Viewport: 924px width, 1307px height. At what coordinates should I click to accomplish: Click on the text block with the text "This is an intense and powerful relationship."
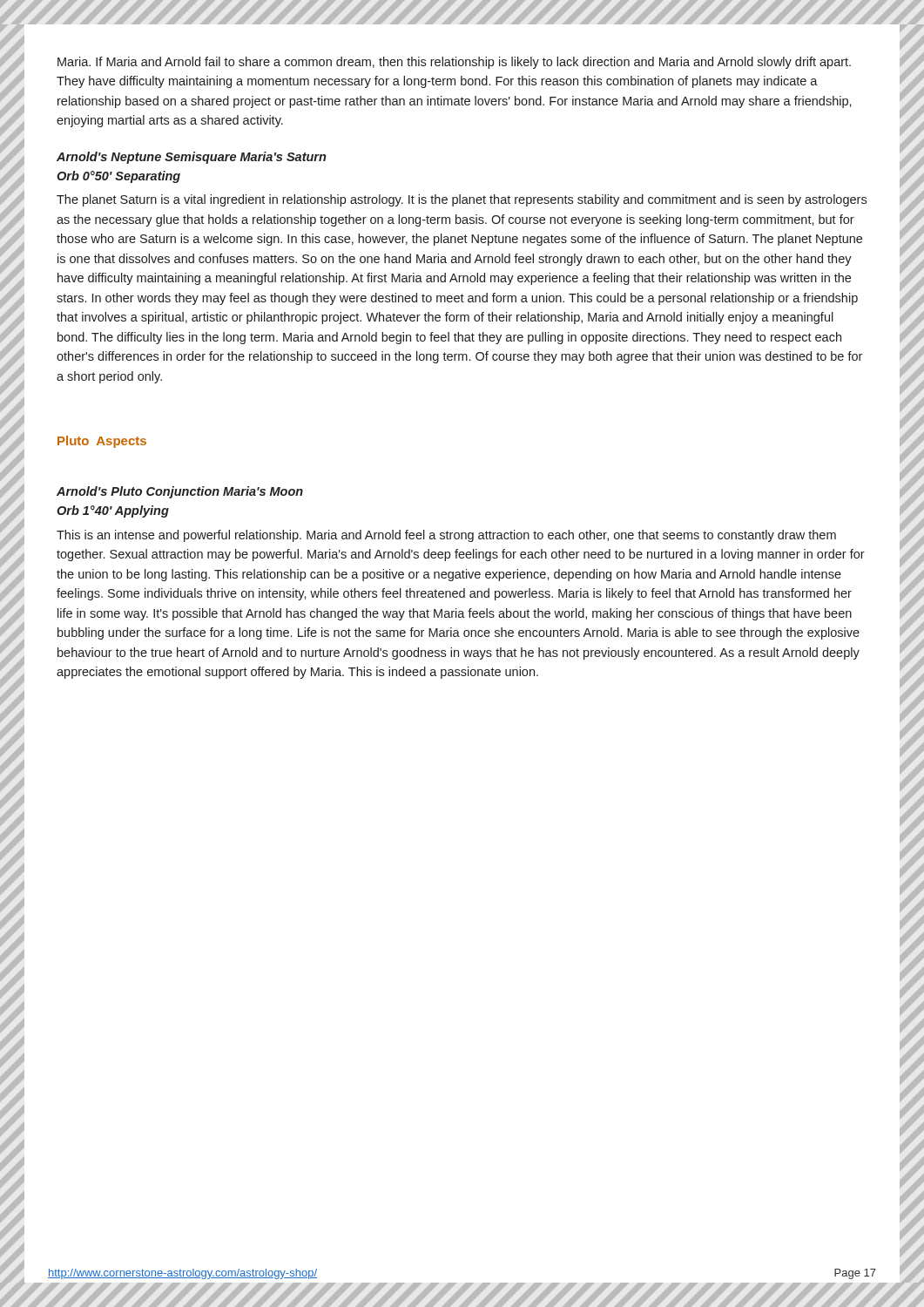click(461, 603)
